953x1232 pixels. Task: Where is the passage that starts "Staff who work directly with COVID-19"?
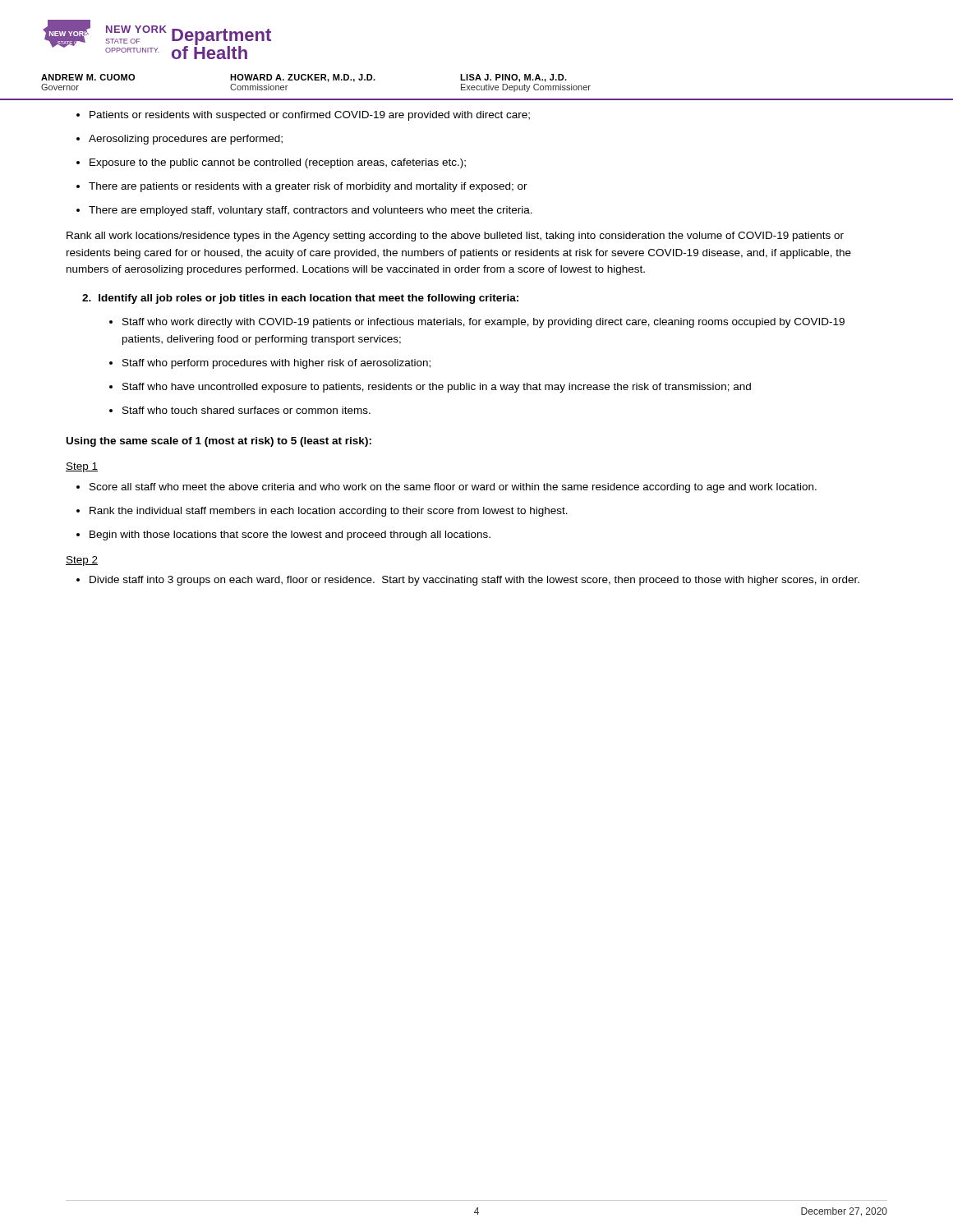coord(483,330)
